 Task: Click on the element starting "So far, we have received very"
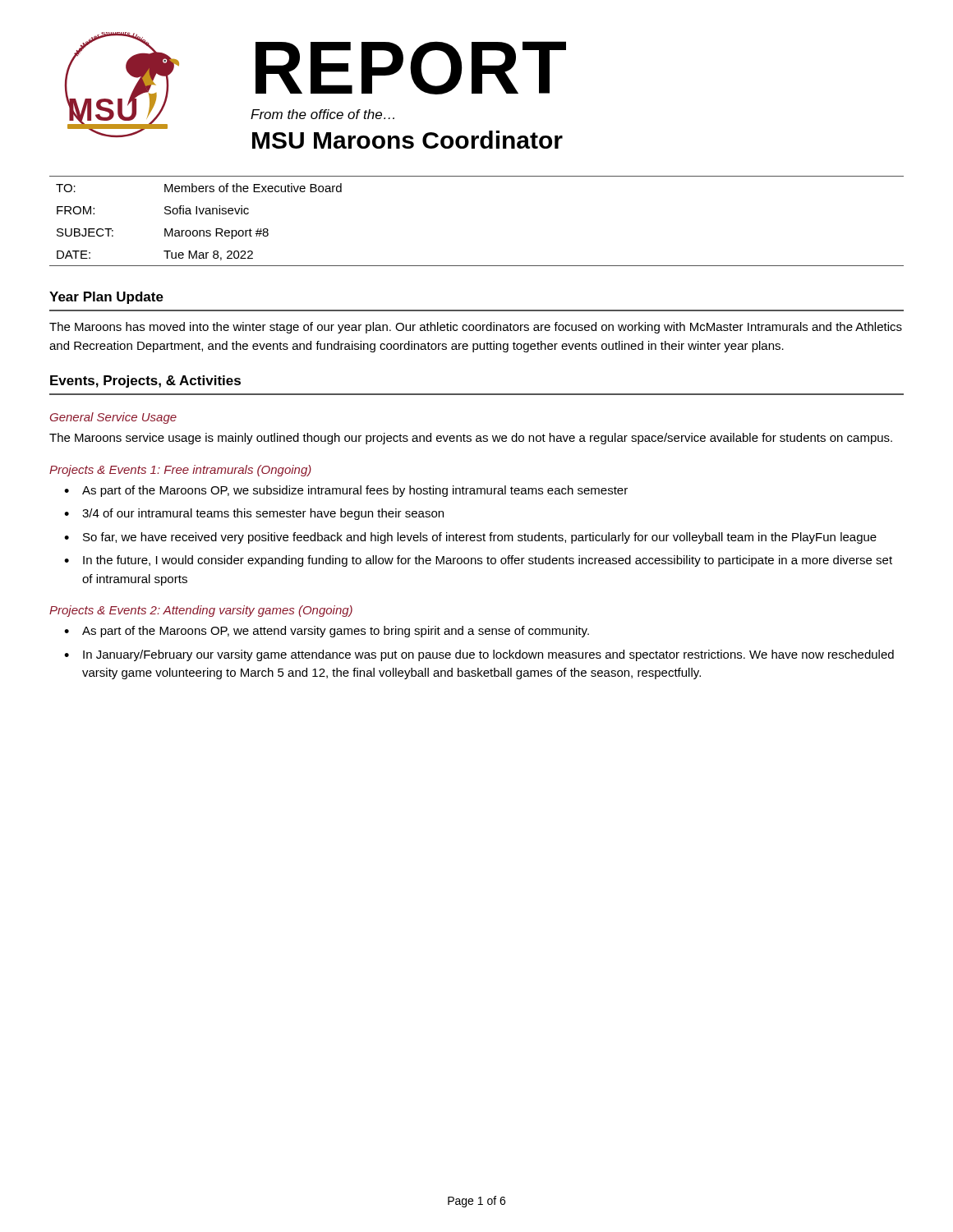pos(479,536)
